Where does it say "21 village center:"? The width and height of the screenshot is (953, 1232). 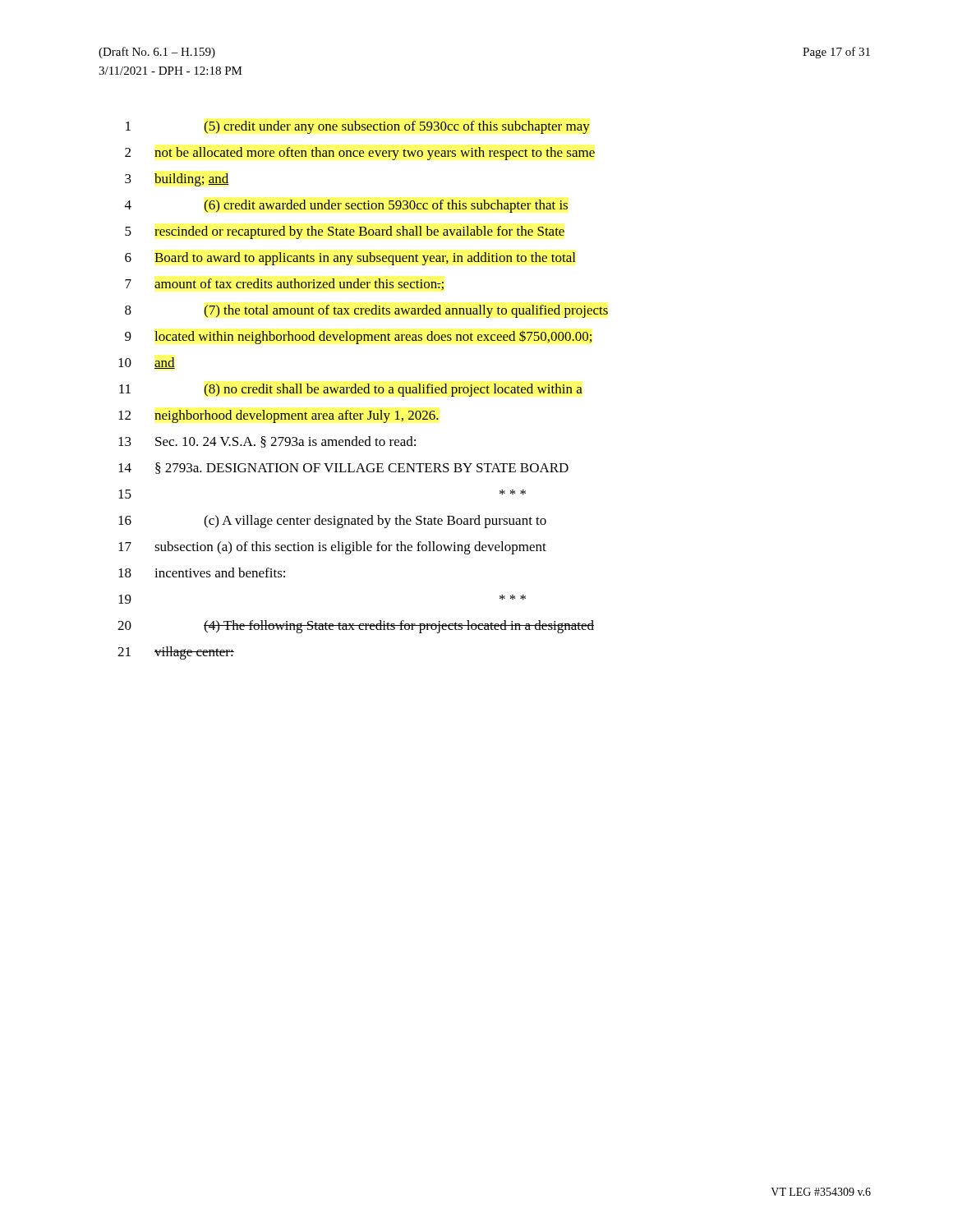pos(176,653)
